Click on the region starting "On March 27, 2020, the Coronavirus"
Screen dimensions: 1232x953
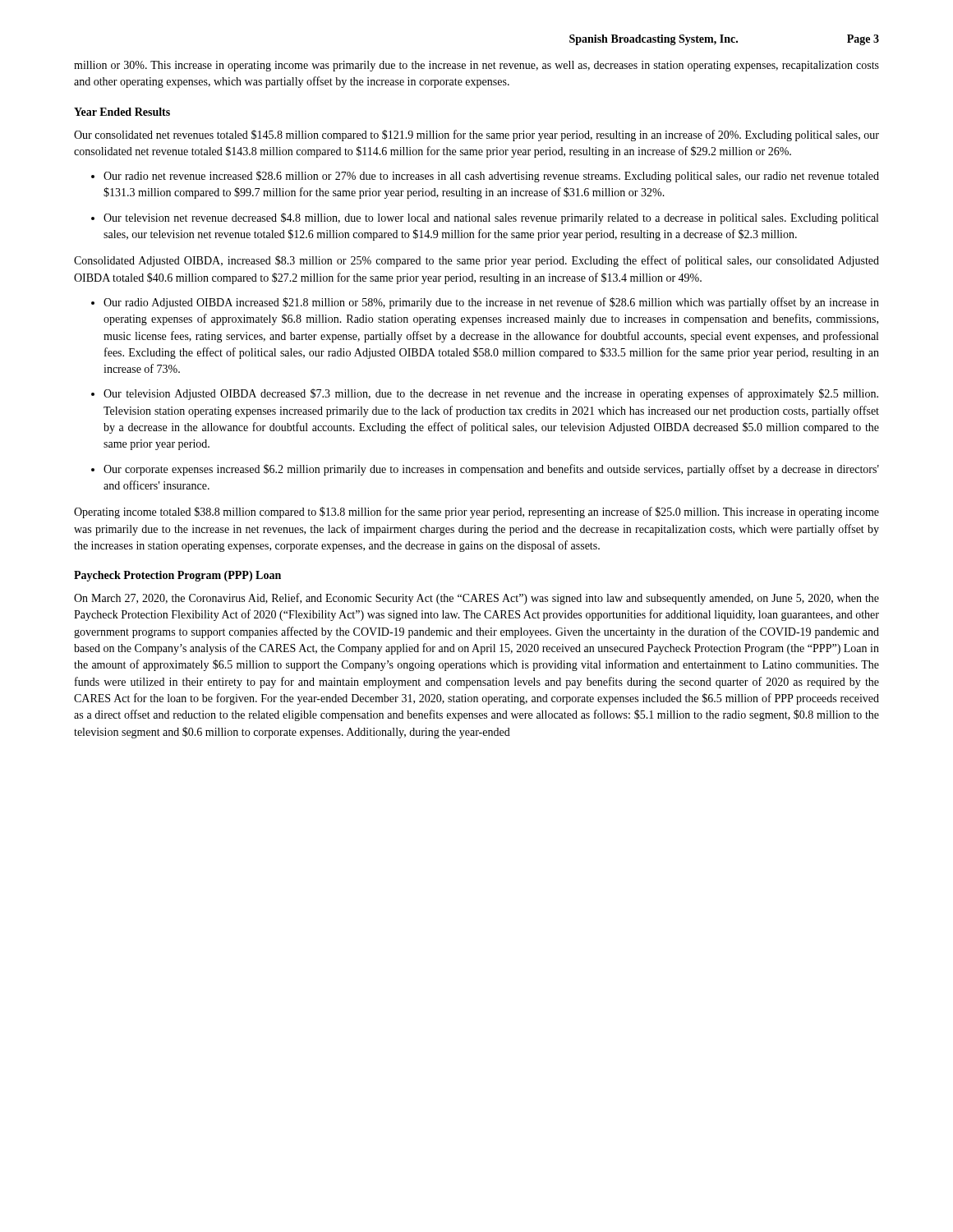click(476, 666)
